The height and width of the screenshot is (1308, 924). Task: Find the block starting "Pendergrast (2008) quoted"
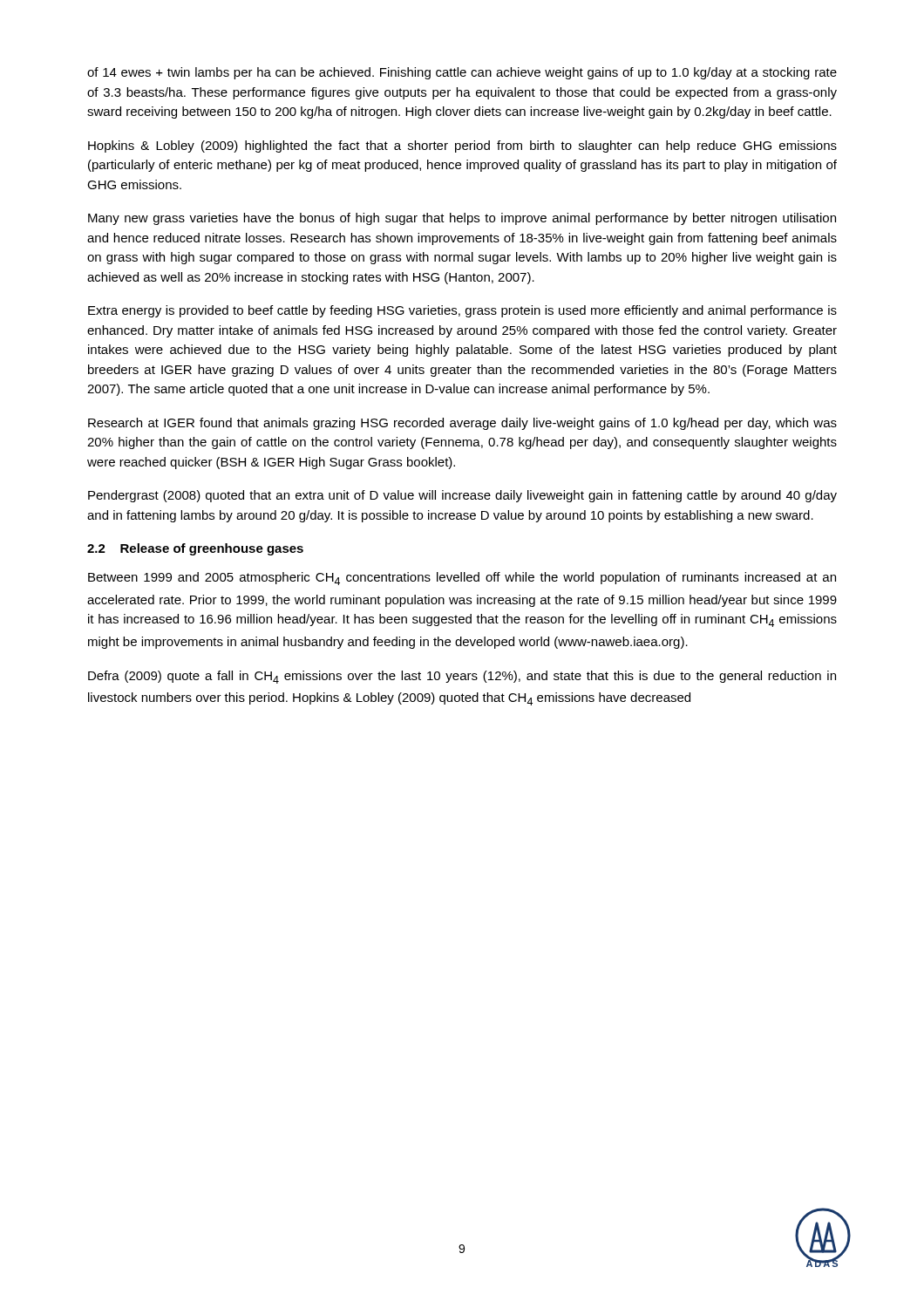pyautogui.click(x=462, y=505)
